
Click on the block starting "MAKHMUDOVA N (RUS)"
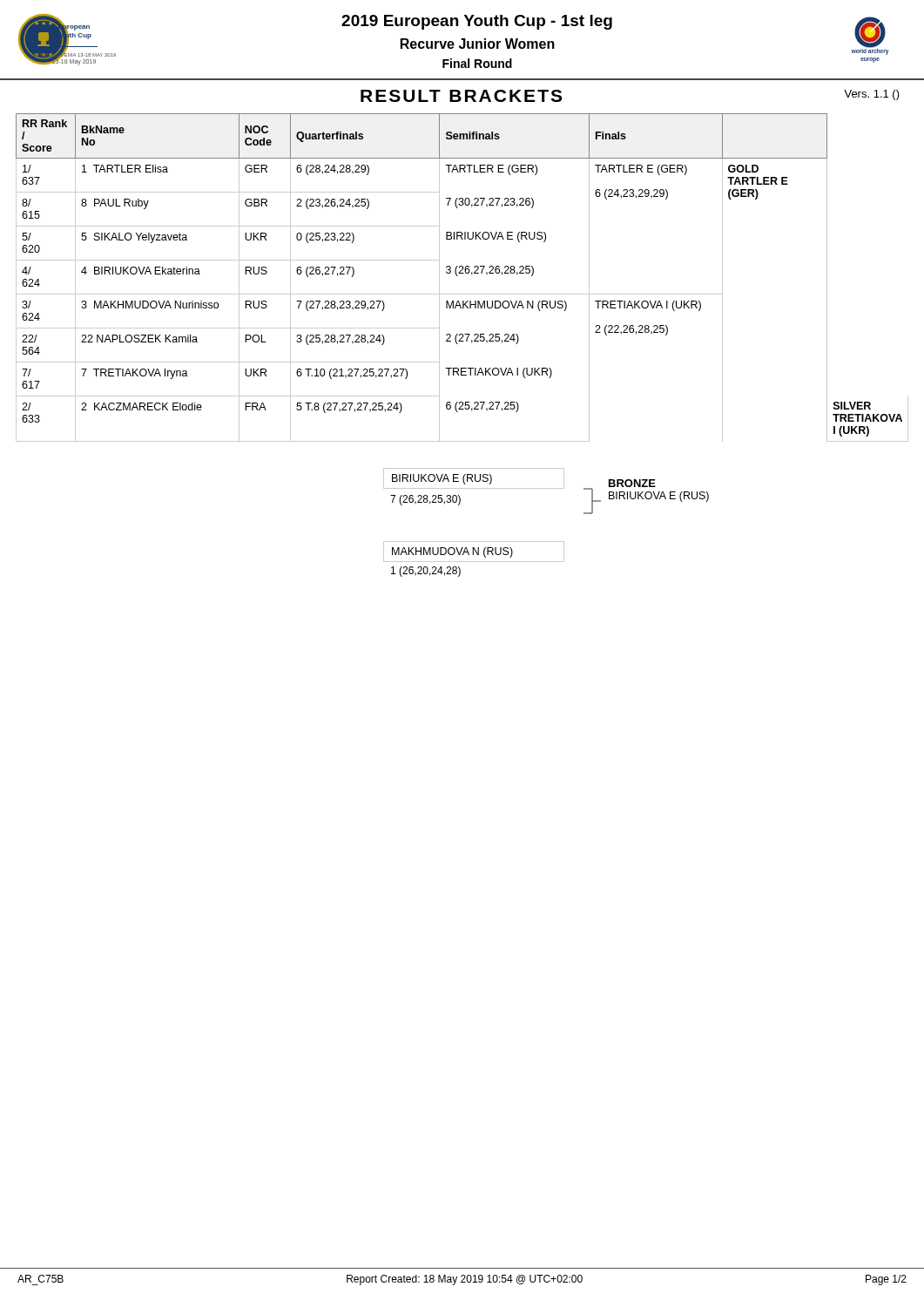click(452, 552)
